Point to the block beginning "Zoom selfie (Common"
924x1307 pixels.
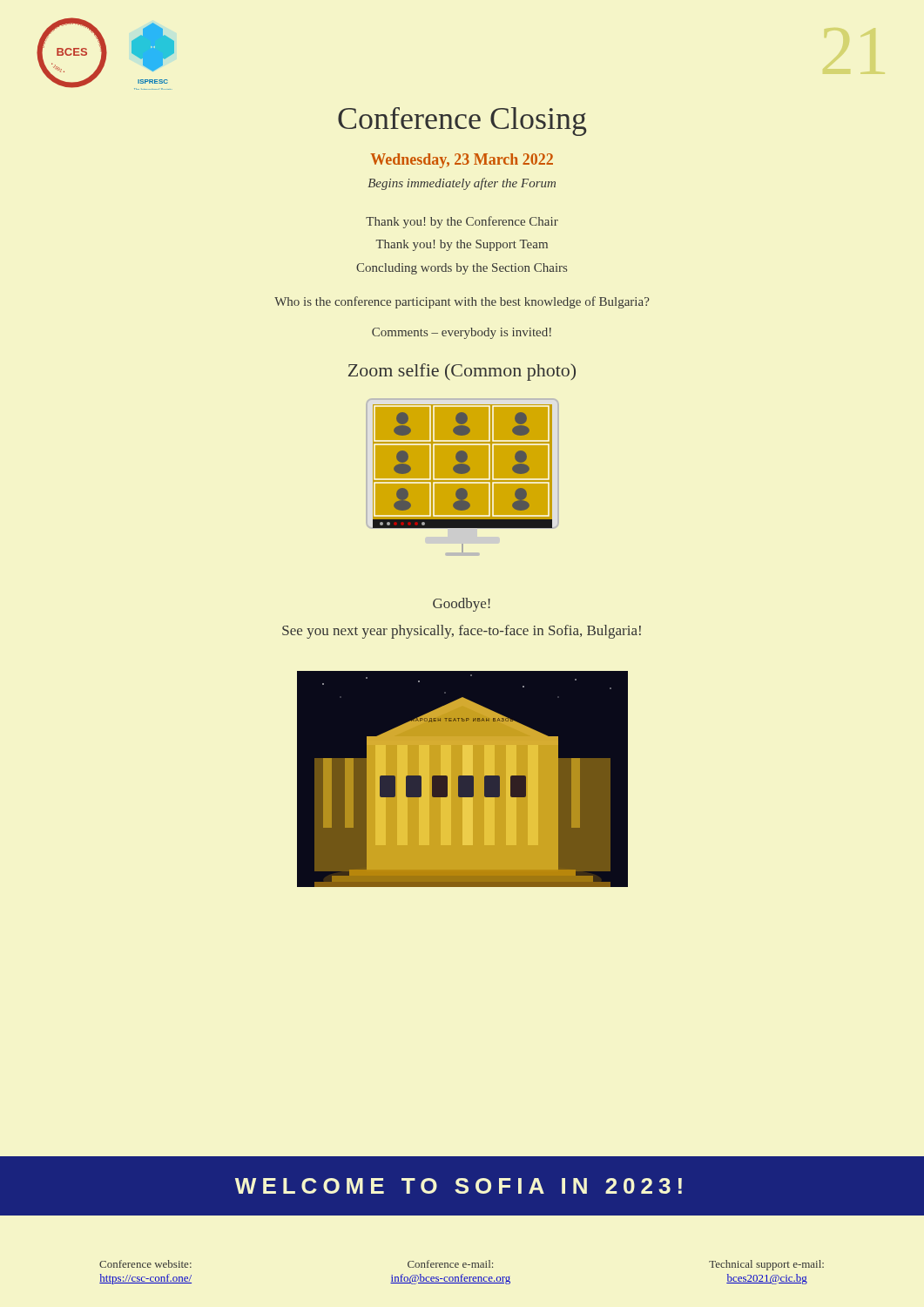pos(462,370)
